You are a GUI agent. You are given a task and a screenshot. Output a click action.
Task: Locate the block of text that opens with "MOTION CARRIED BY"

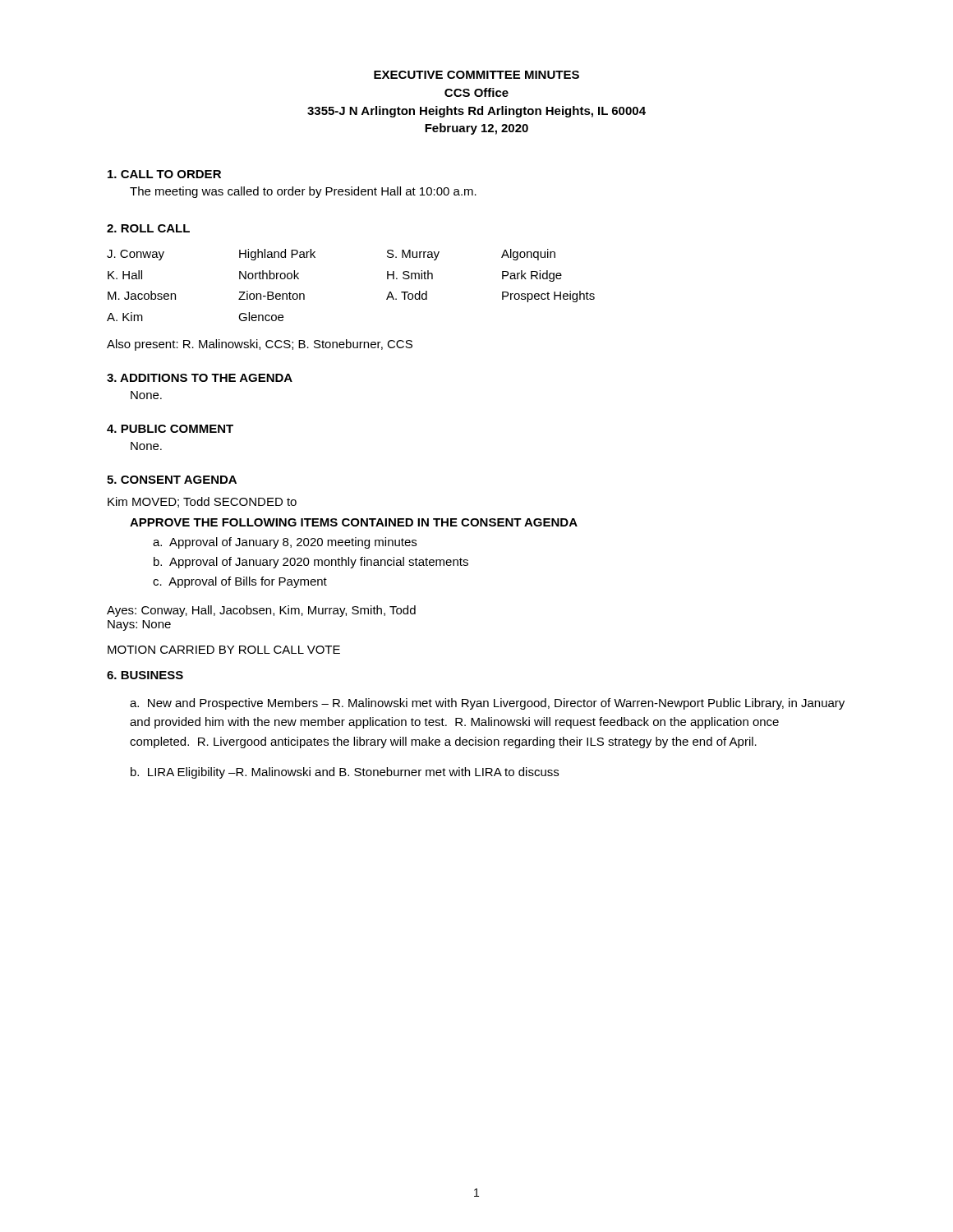tap(224, 649)
